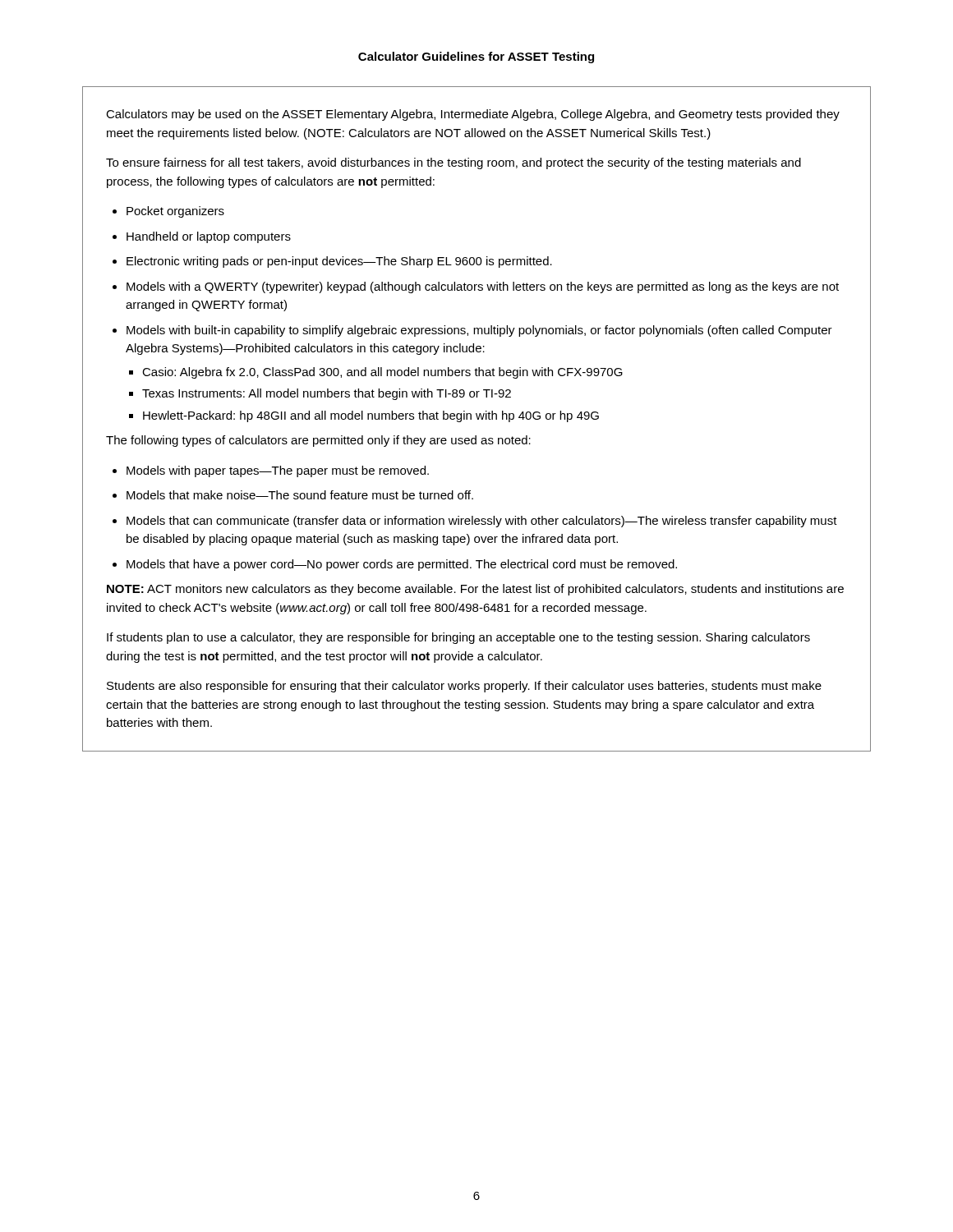This screenshot has height=1232, width=953.
Task: Locate the text block starting "Calculator Guidelines for ASSET Testing"
Action: [x=476, y=56]
